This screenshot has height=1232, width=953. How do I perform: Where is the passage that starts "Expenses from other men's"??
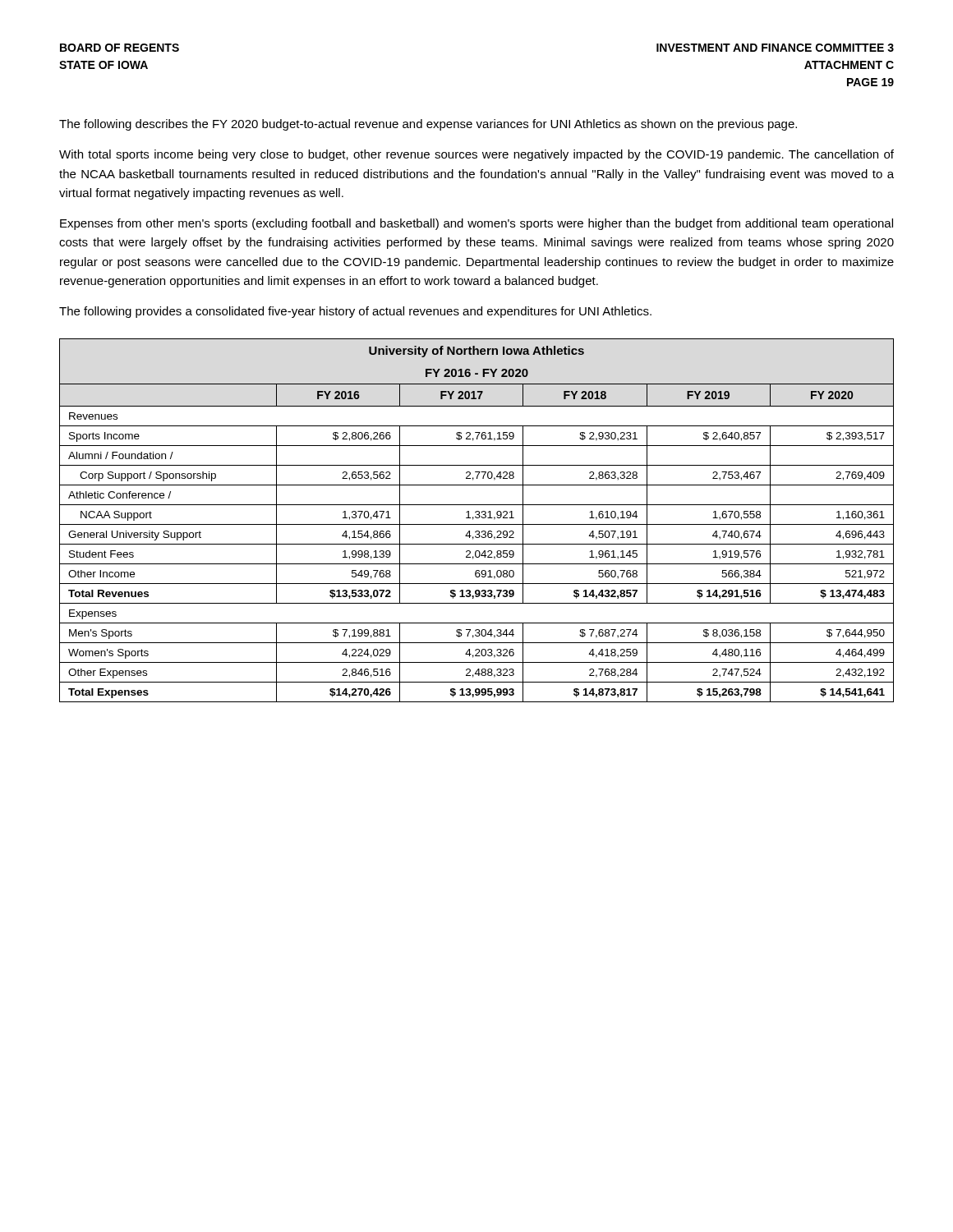pos(476,252)
